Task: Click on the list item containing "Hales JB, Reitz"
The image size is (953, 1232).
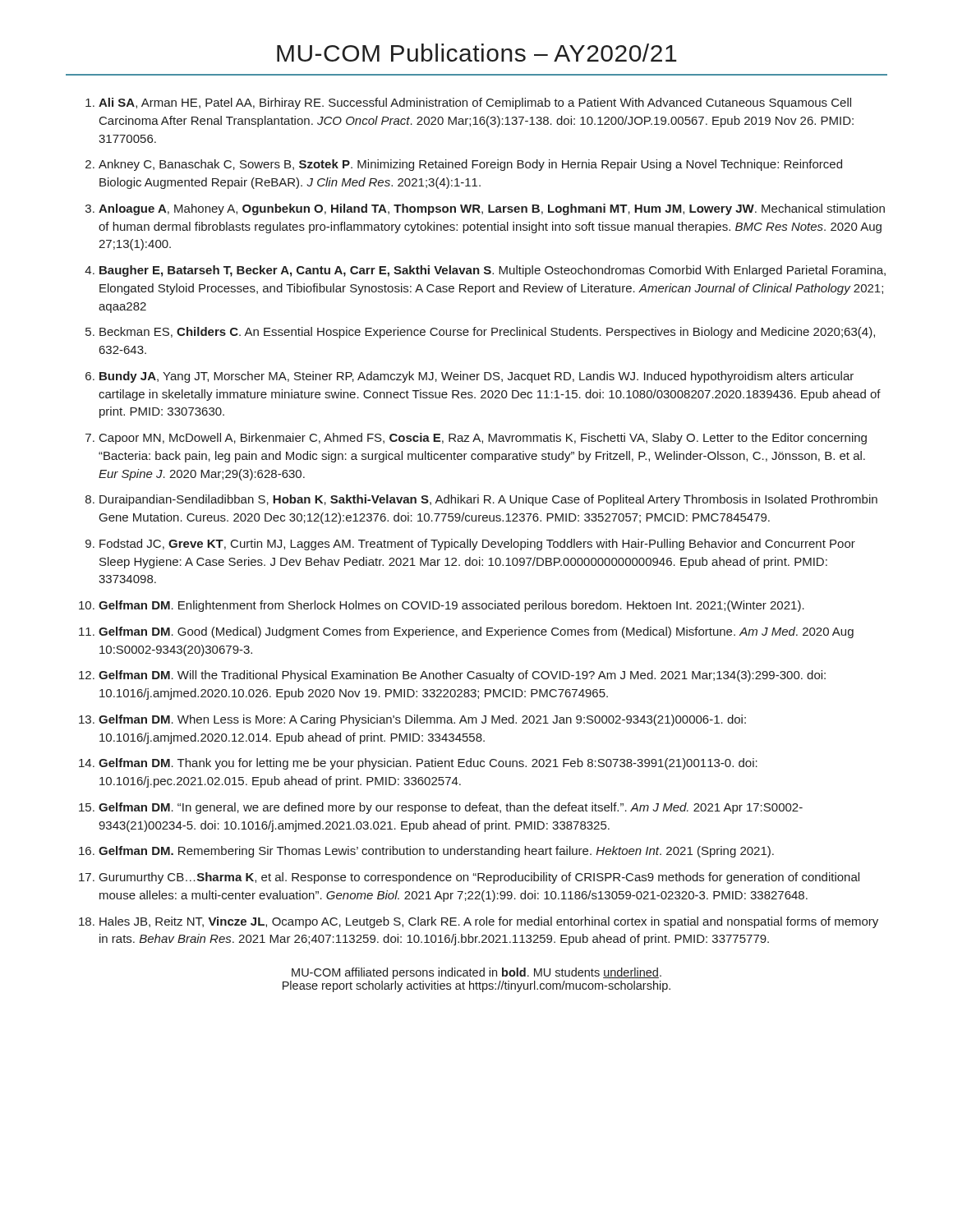Action: (x=489, y=930)
